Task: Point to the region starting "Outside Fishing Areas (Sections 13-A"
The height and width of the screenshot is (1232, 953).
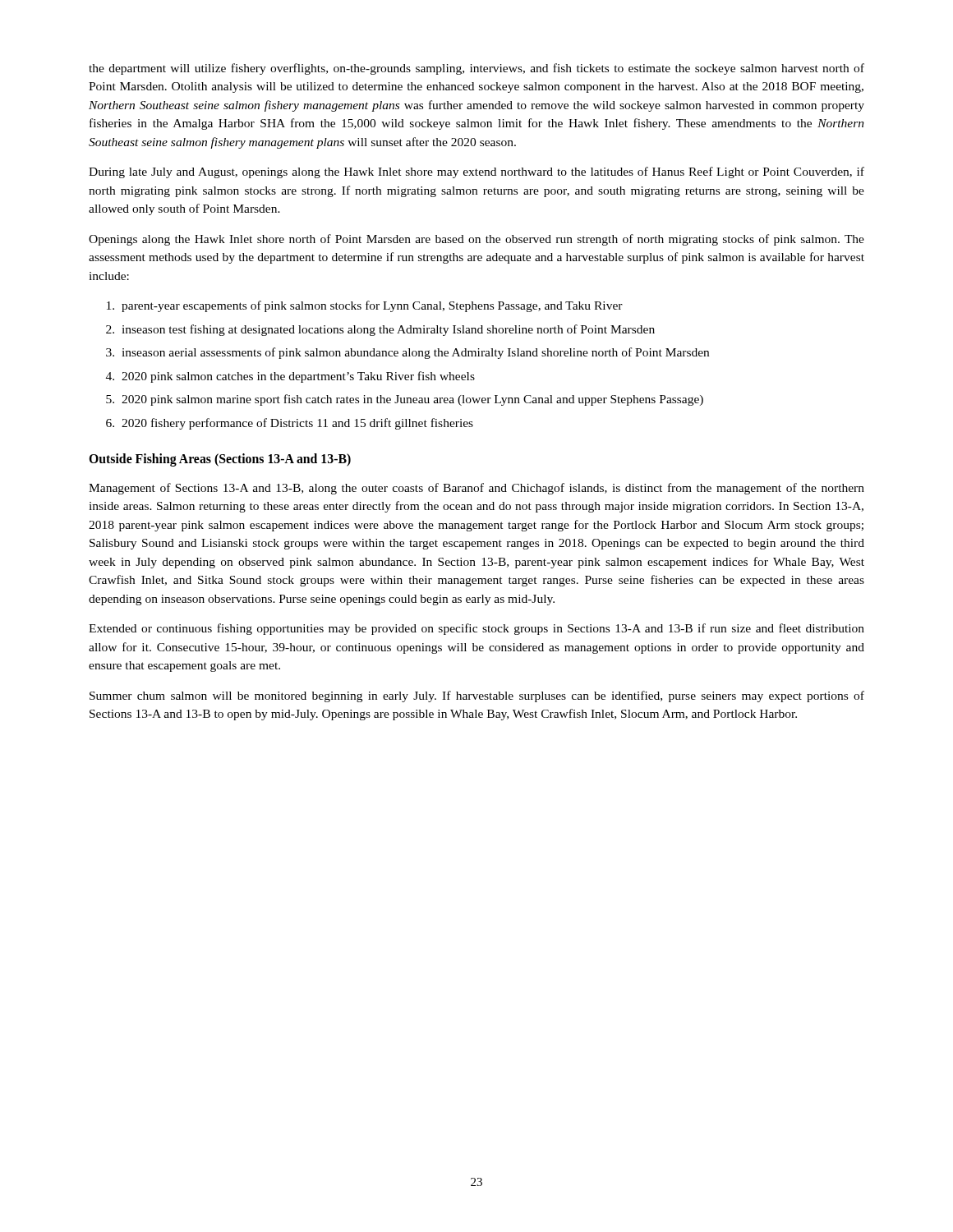Action: (x=220, y=460)
